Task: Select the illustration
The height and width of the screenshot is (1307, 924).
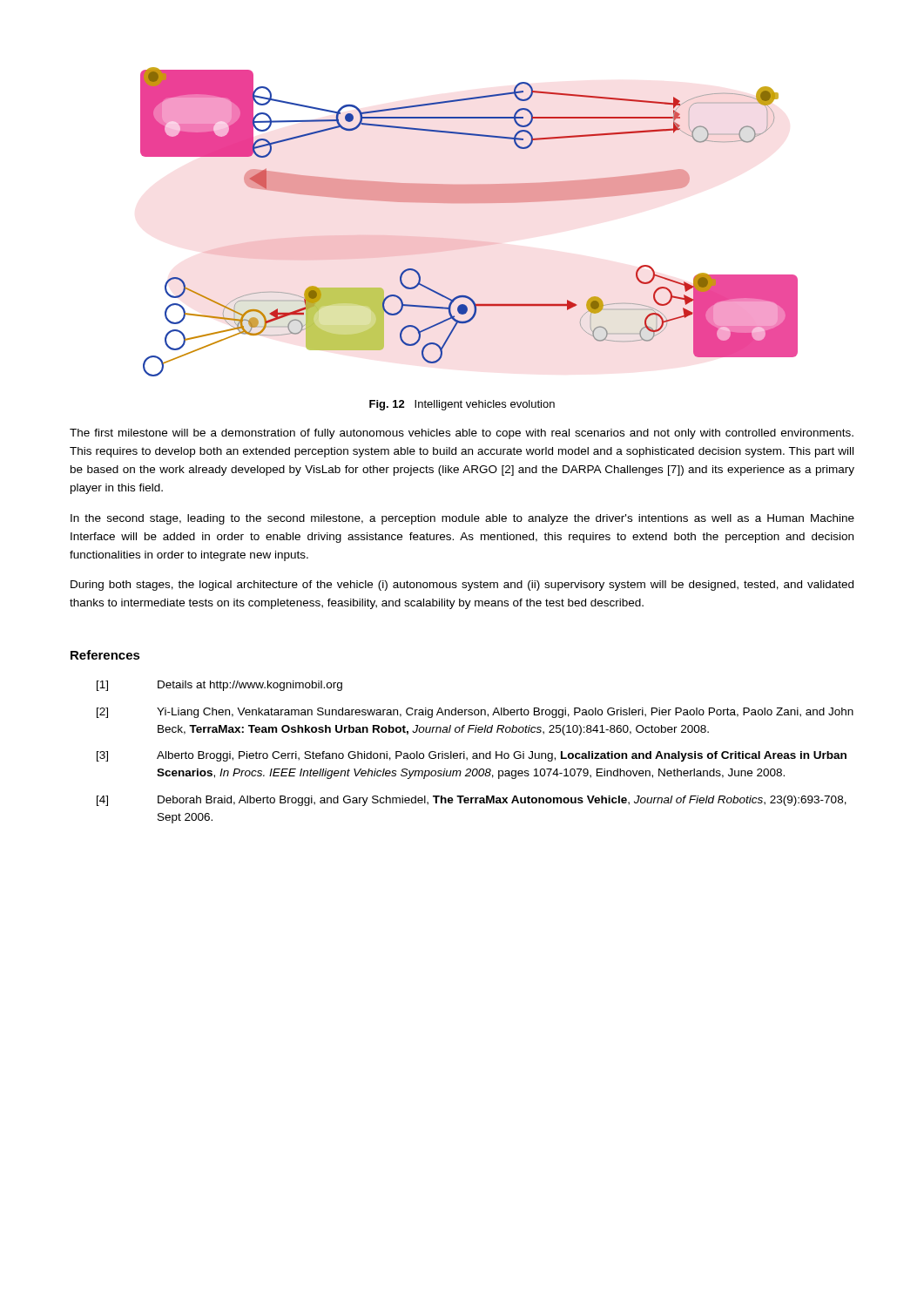Action: click(462, 209)
